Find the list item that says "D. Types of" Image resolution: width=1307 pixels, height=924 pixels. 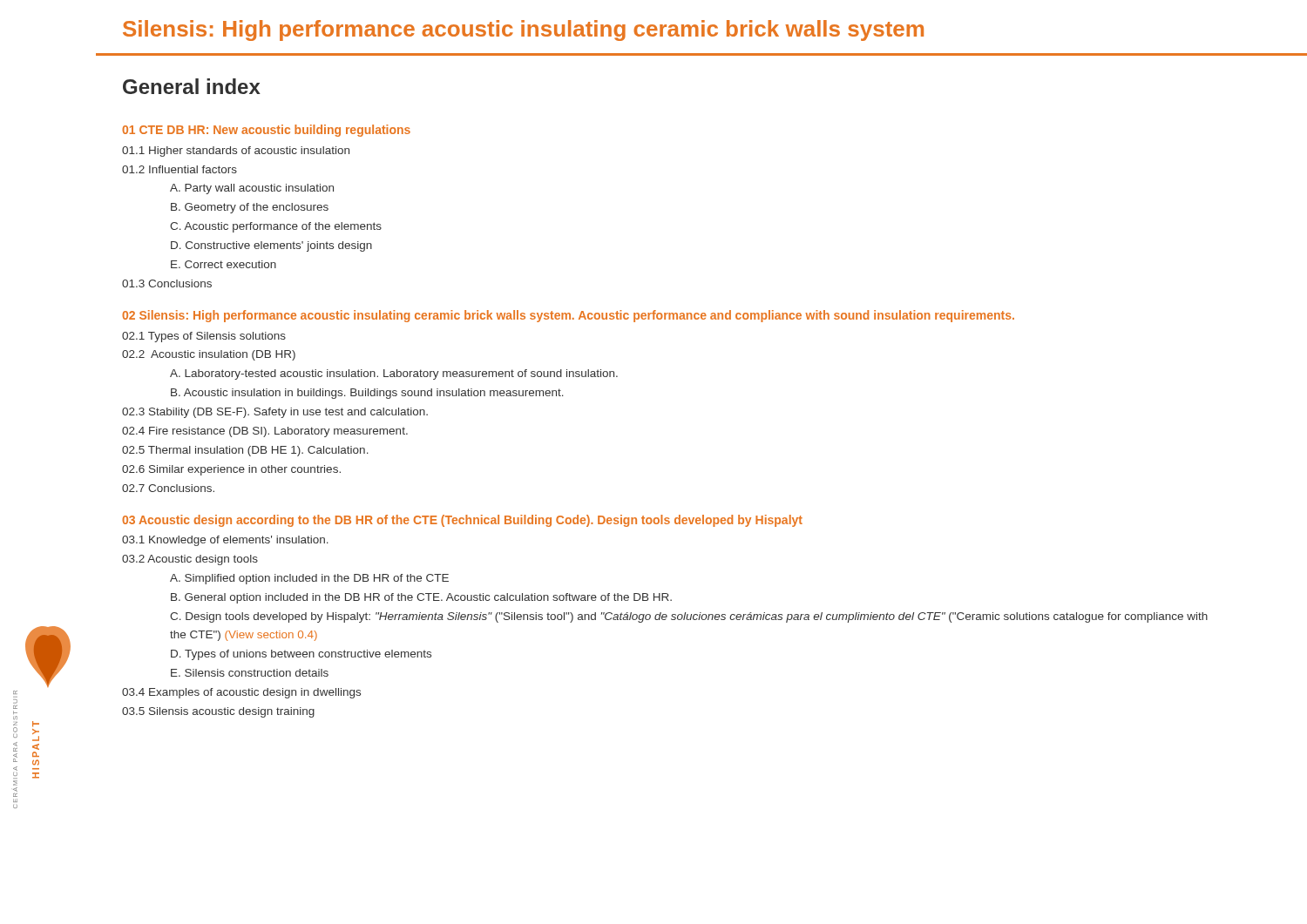(301, 654)
